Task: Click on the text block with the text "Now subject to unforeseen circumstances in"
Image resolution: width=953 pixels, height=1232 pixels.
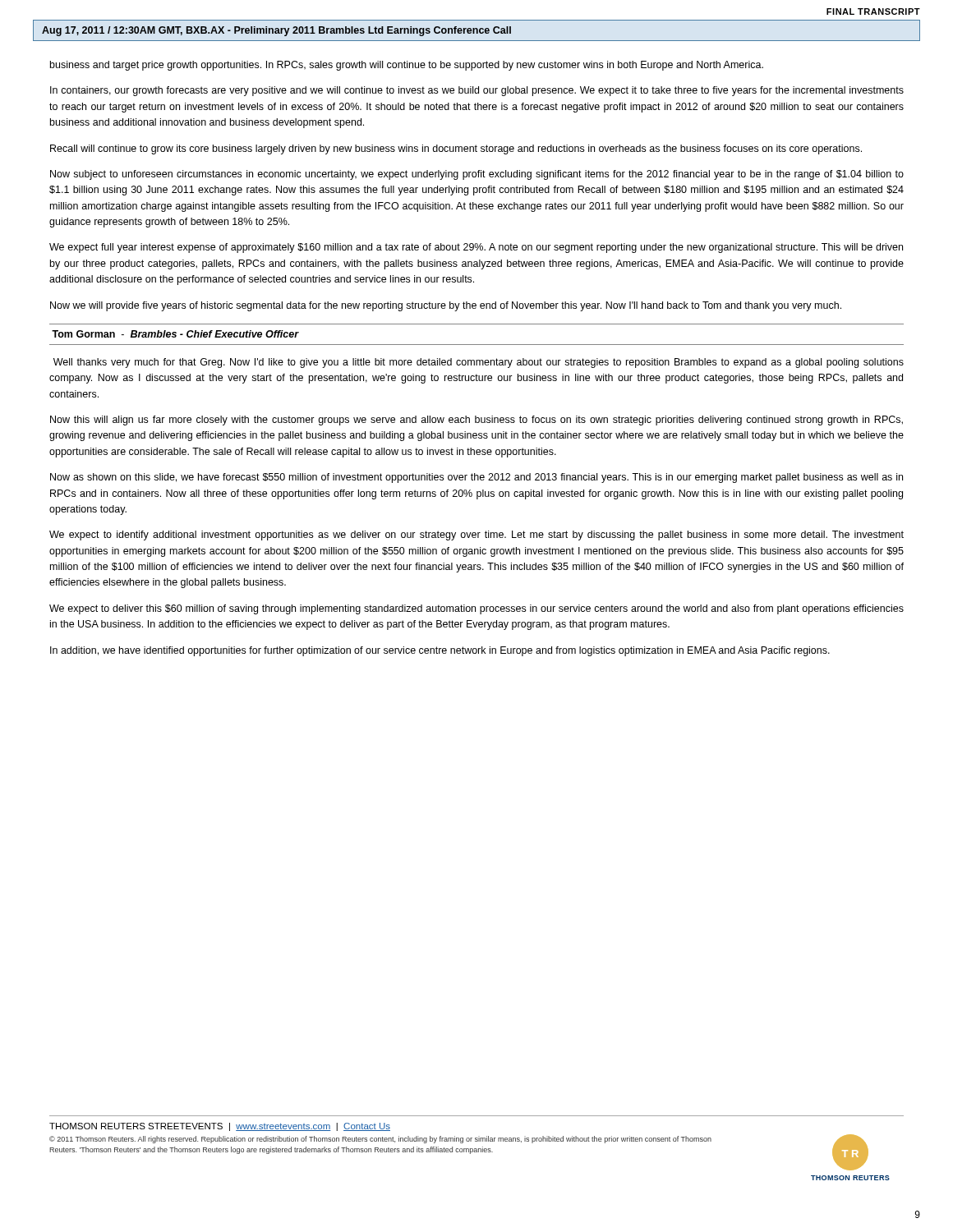Action: [476, 198]
